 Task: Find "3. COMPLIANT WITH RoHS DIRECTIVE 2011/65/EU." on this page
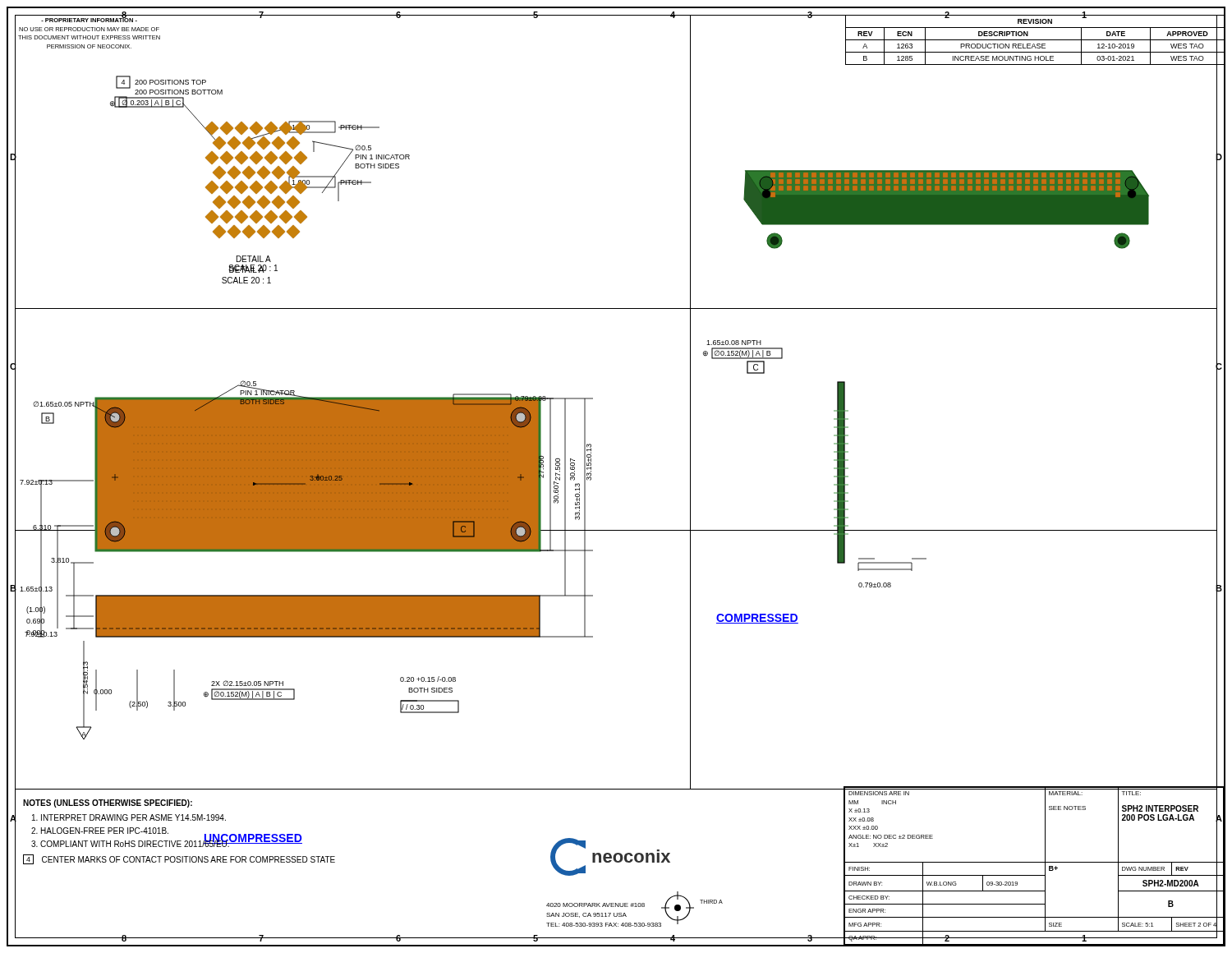[x=130, y=844]
